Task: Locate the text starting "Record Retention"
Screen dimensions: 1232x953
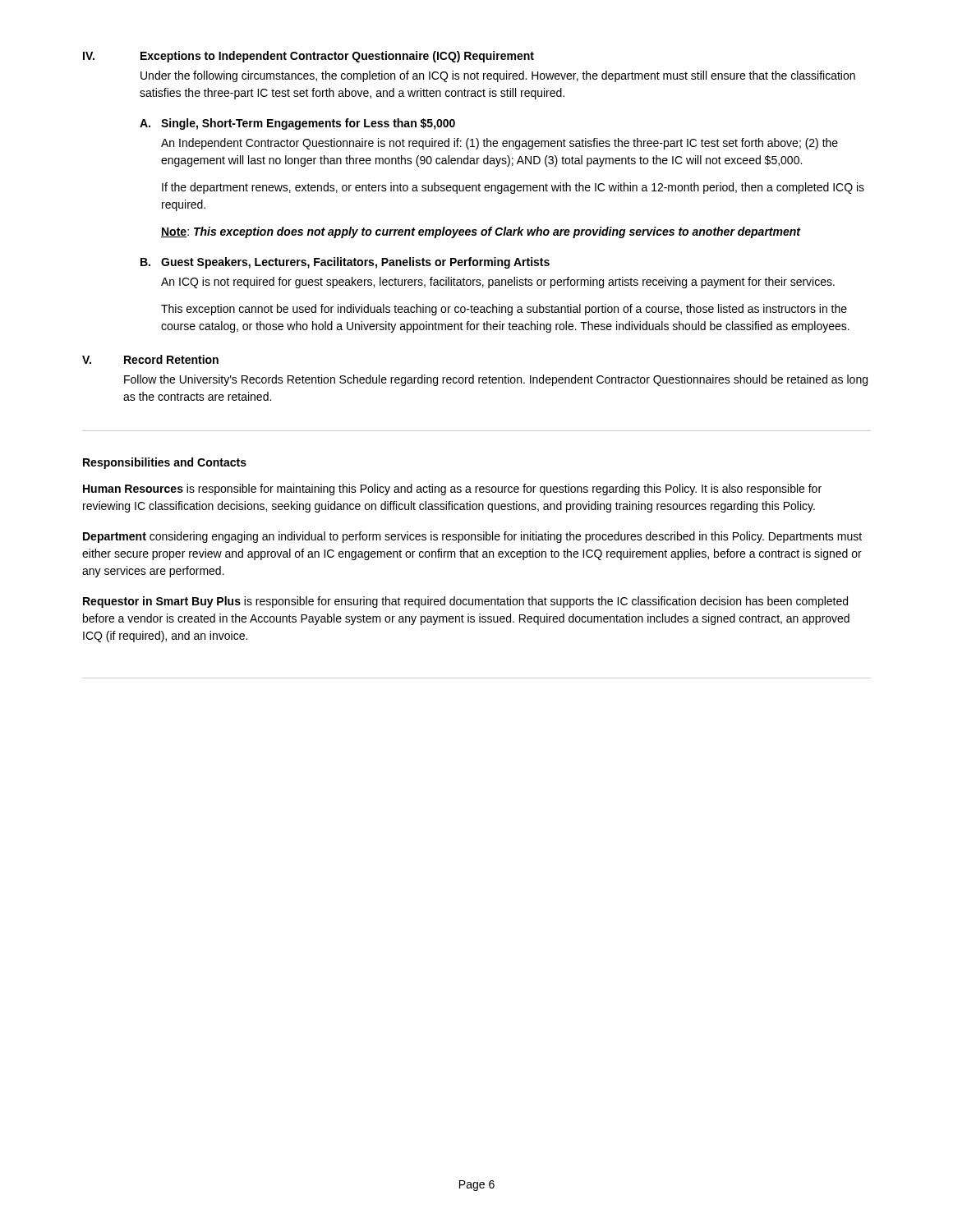Action: (x=171, y=360)
